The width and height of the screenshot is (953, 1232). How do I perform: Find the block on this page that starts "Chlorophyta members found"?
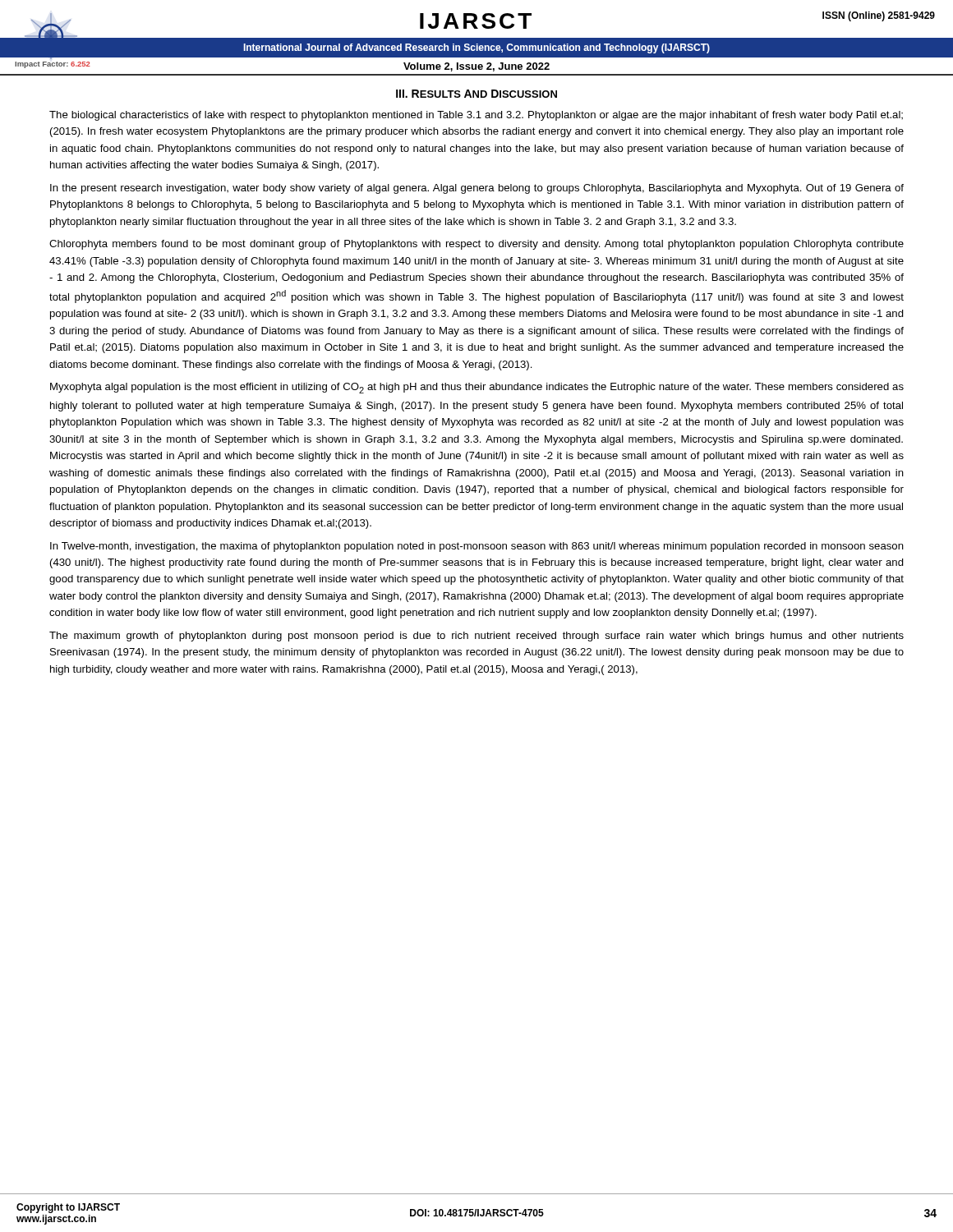(476, 304)
